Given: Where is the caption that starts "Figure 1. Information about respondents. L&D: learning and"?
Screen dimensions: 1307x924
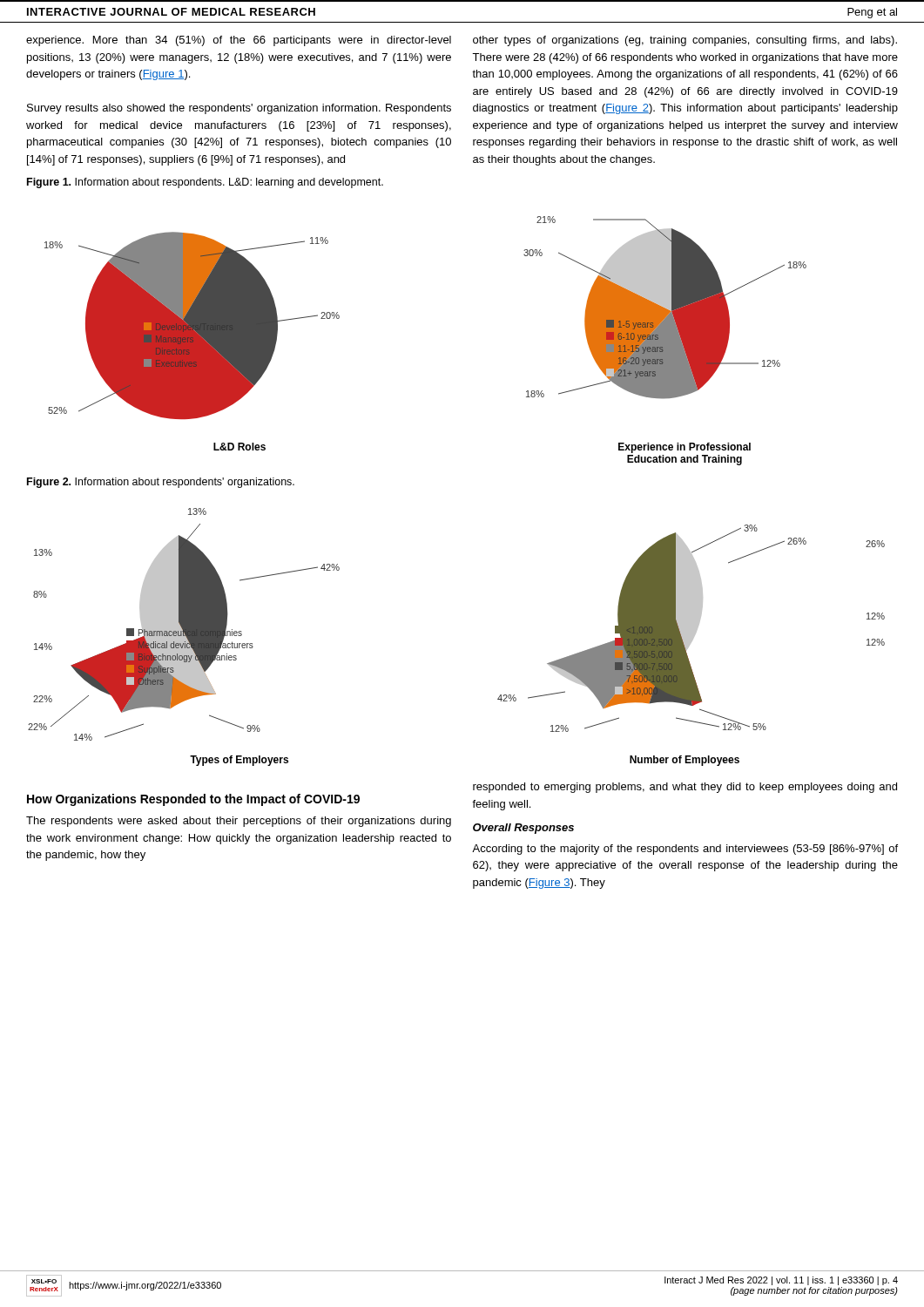Looking at the screenshot, I should [205, 182].
